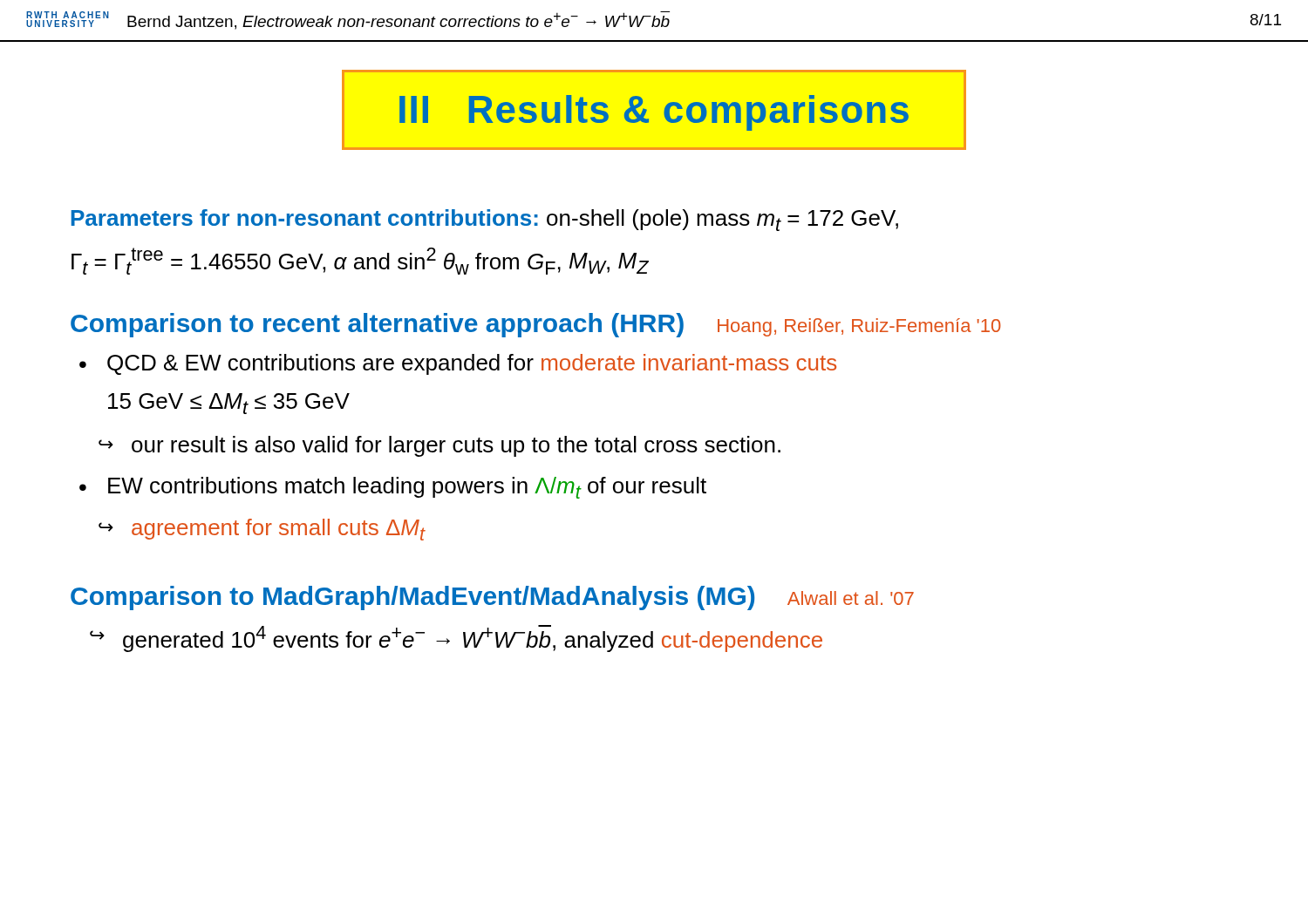1308x924 pixels.
Task: Navigate to the text starting "III Results & comparisons"
Action: point(654,109)
